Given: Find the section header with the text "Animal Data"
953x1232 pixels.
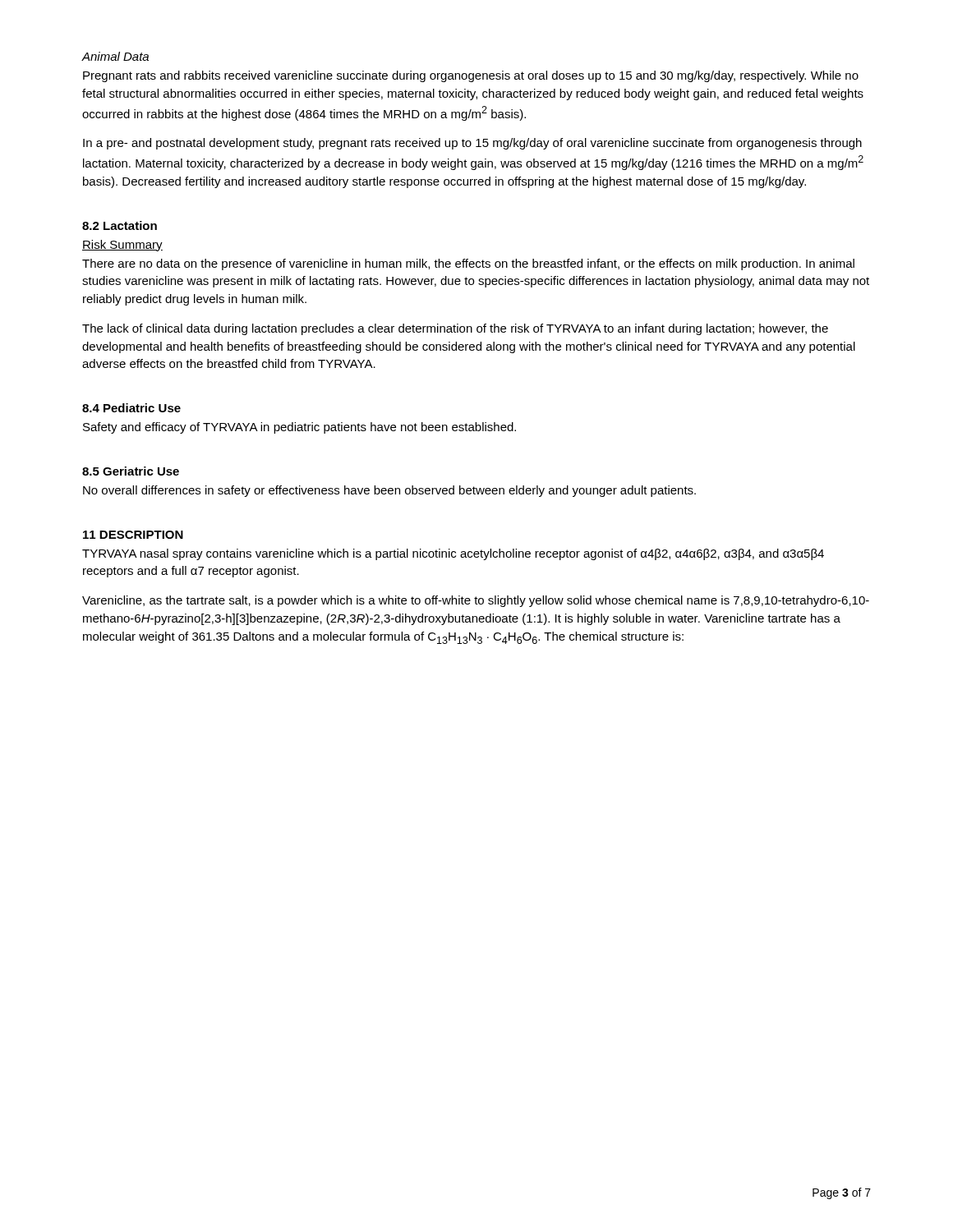Looking at the screenshot, I should point(116,56).
